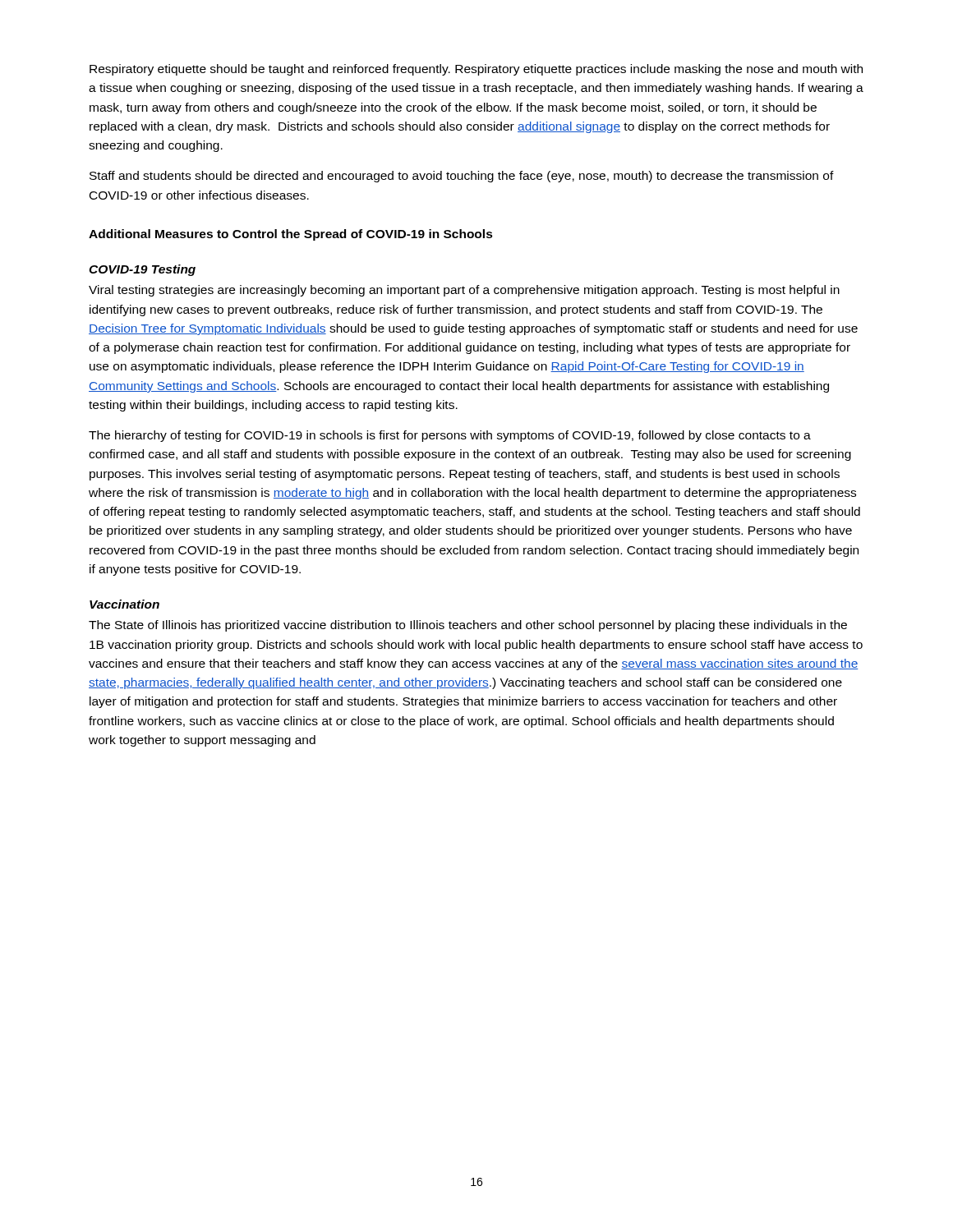Locate the block of text that opens with "Staff and students should be directed and"

tap(461, 185)
